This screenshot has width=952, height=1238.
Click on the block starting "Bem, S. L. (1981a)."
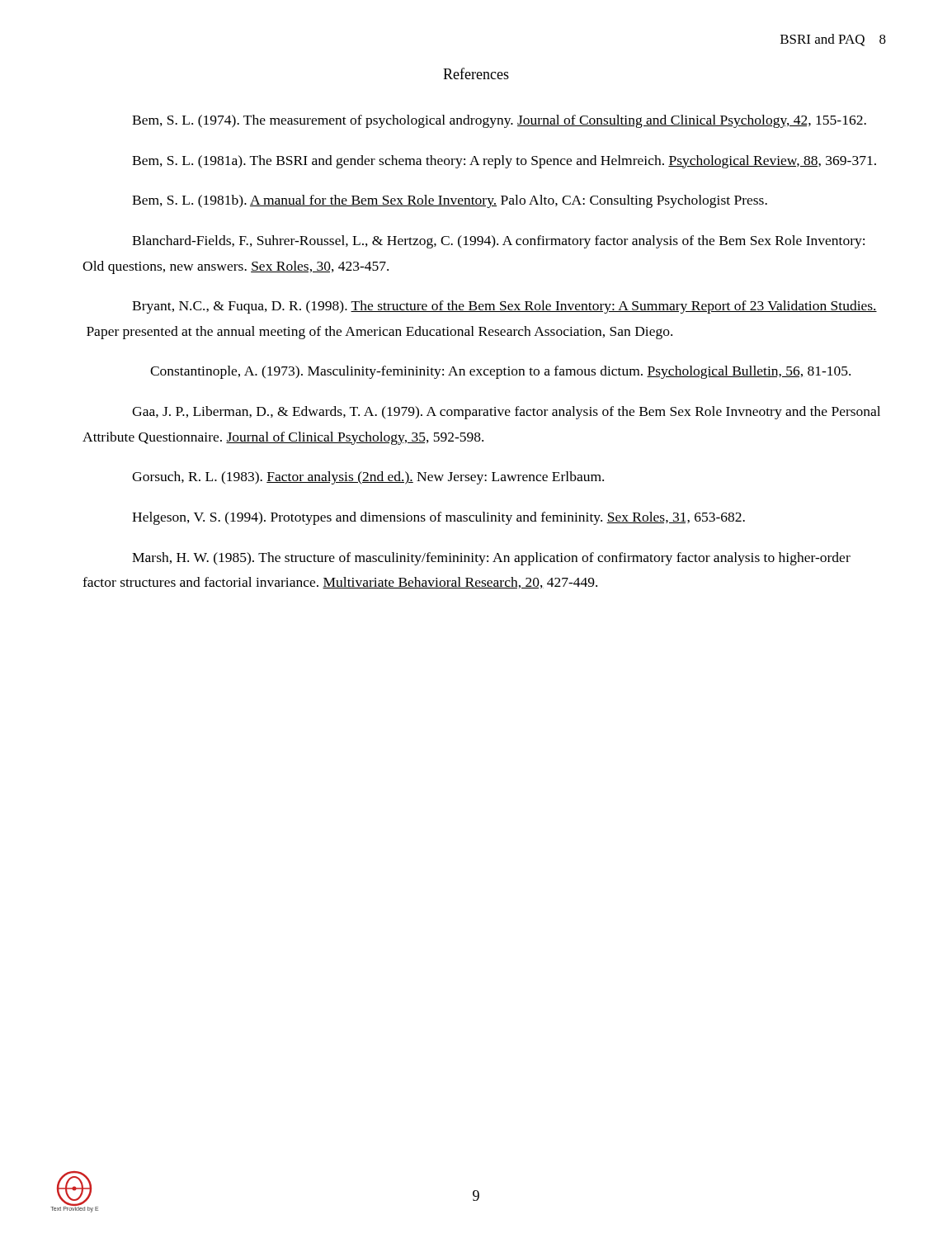tap(484, 160)
